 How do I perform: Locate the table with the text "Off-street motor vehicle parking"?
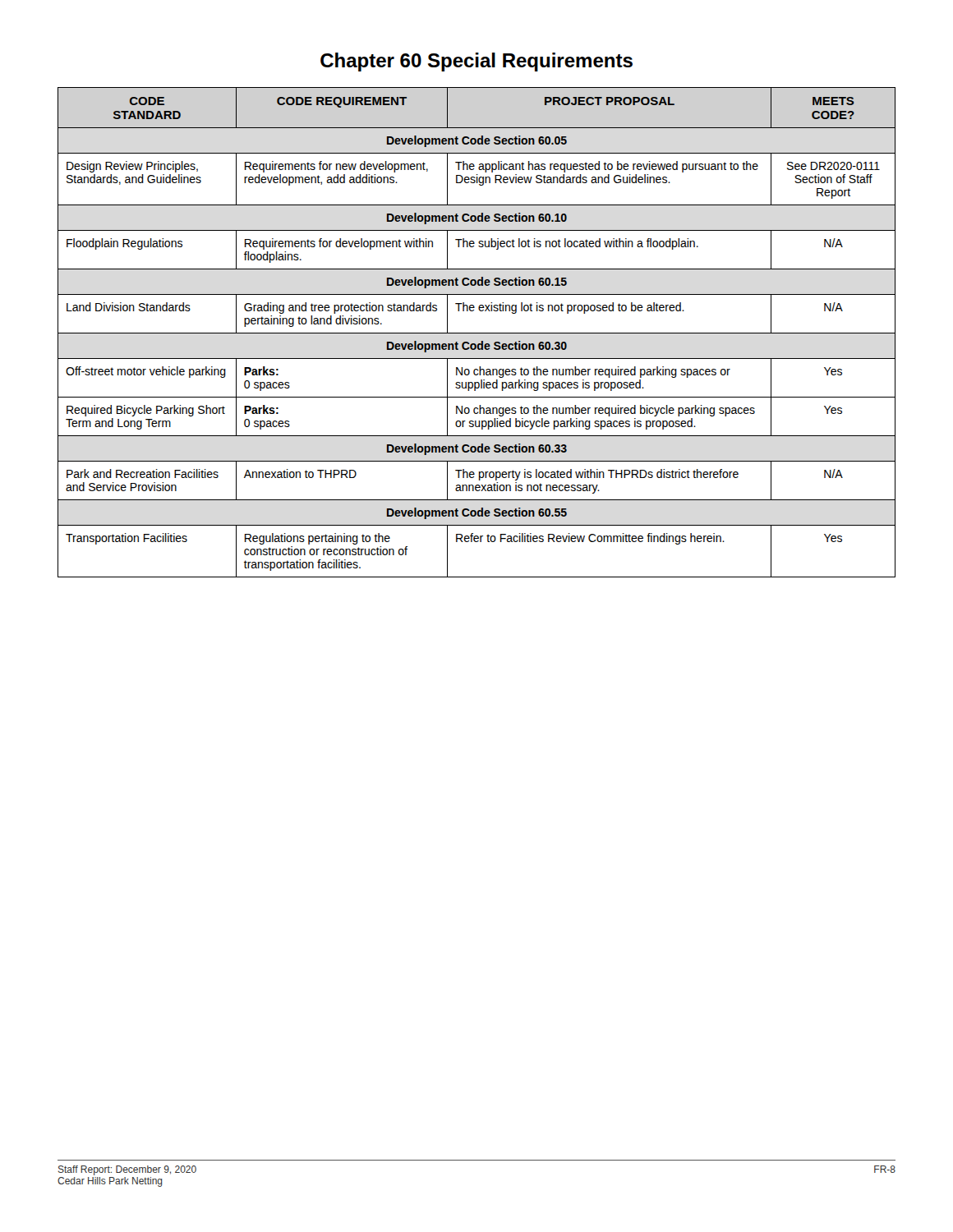click(476, 332)
